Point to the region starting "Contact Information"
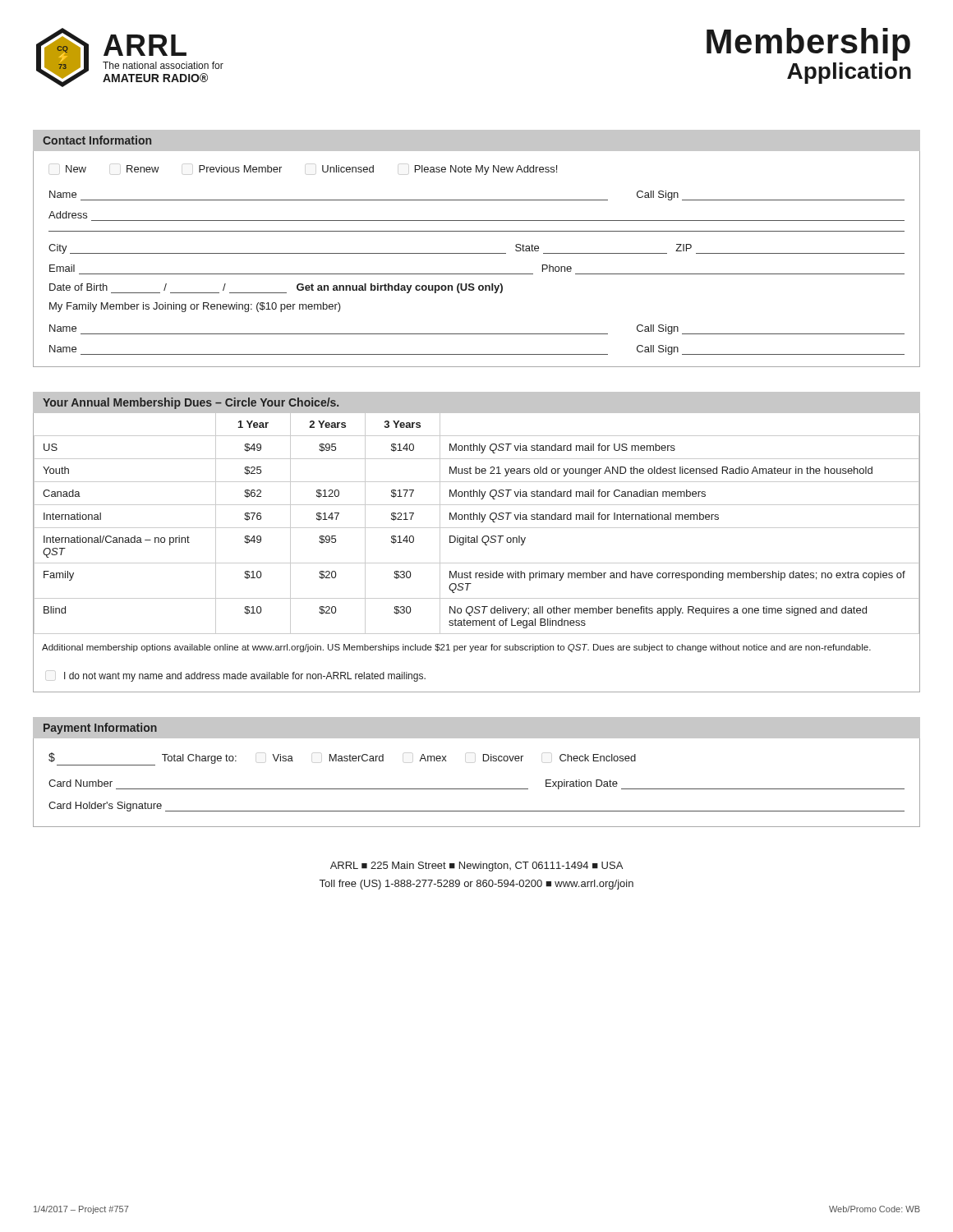Image resolution: width=953 pixels, height=1232 pixels. pyautogui.click(x=97, y=140)
